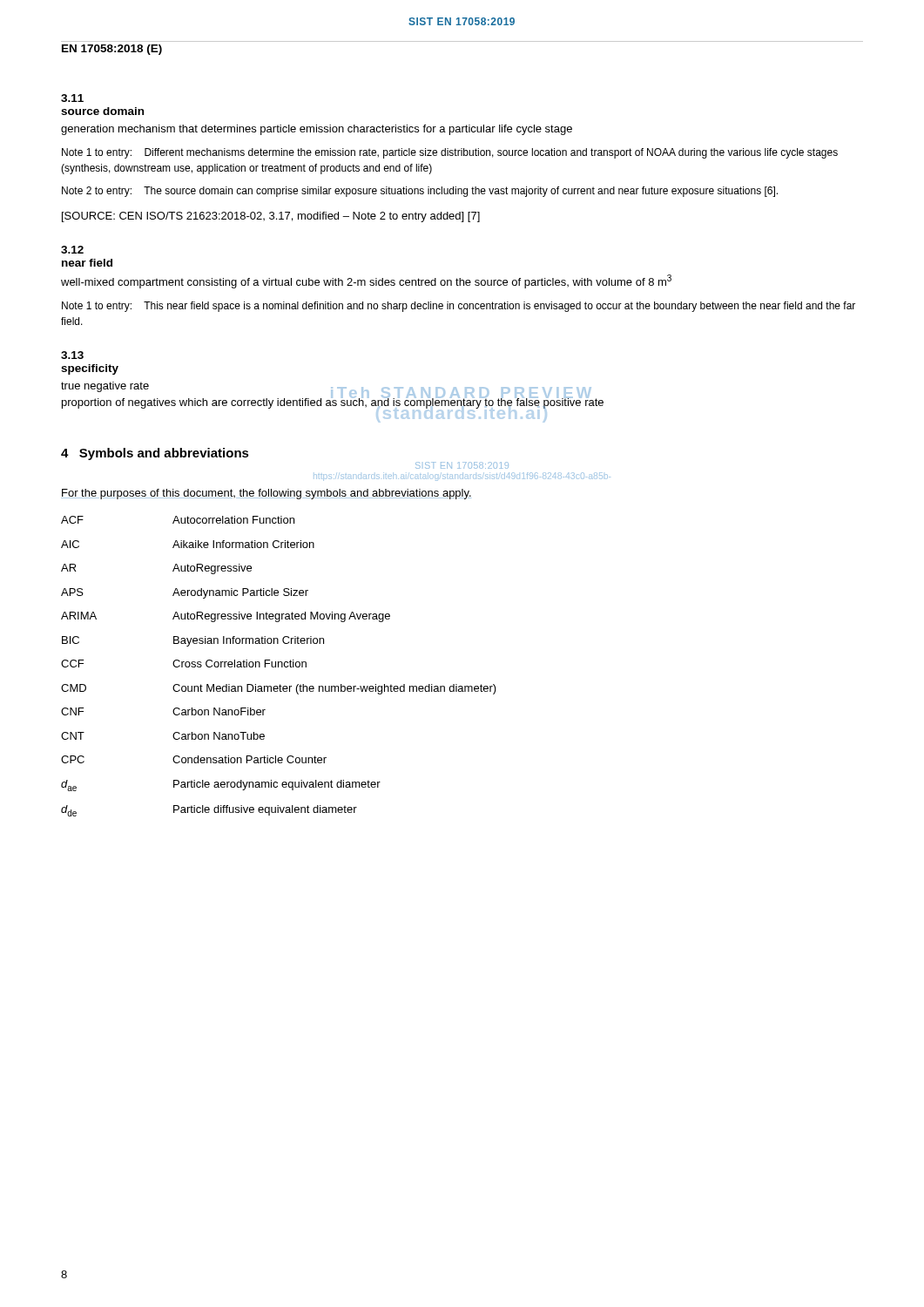The height and width of the screenshot is (1307, 924).
Task: Select the element starting "near field"
Action: point(87,263)
